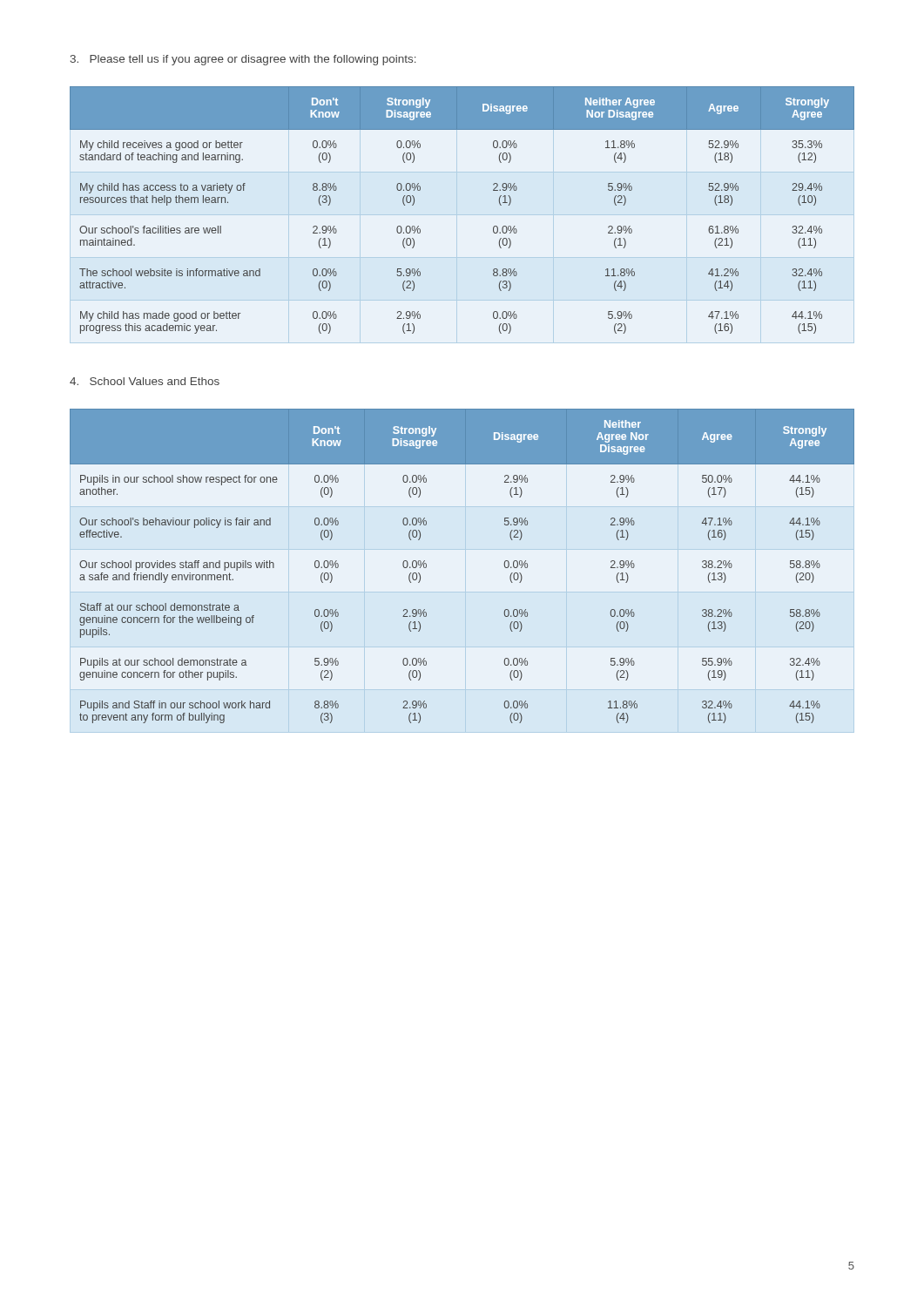
Task: Navigate to the region starting "4. School Values and Ethos"
Action: click(145, 381)
